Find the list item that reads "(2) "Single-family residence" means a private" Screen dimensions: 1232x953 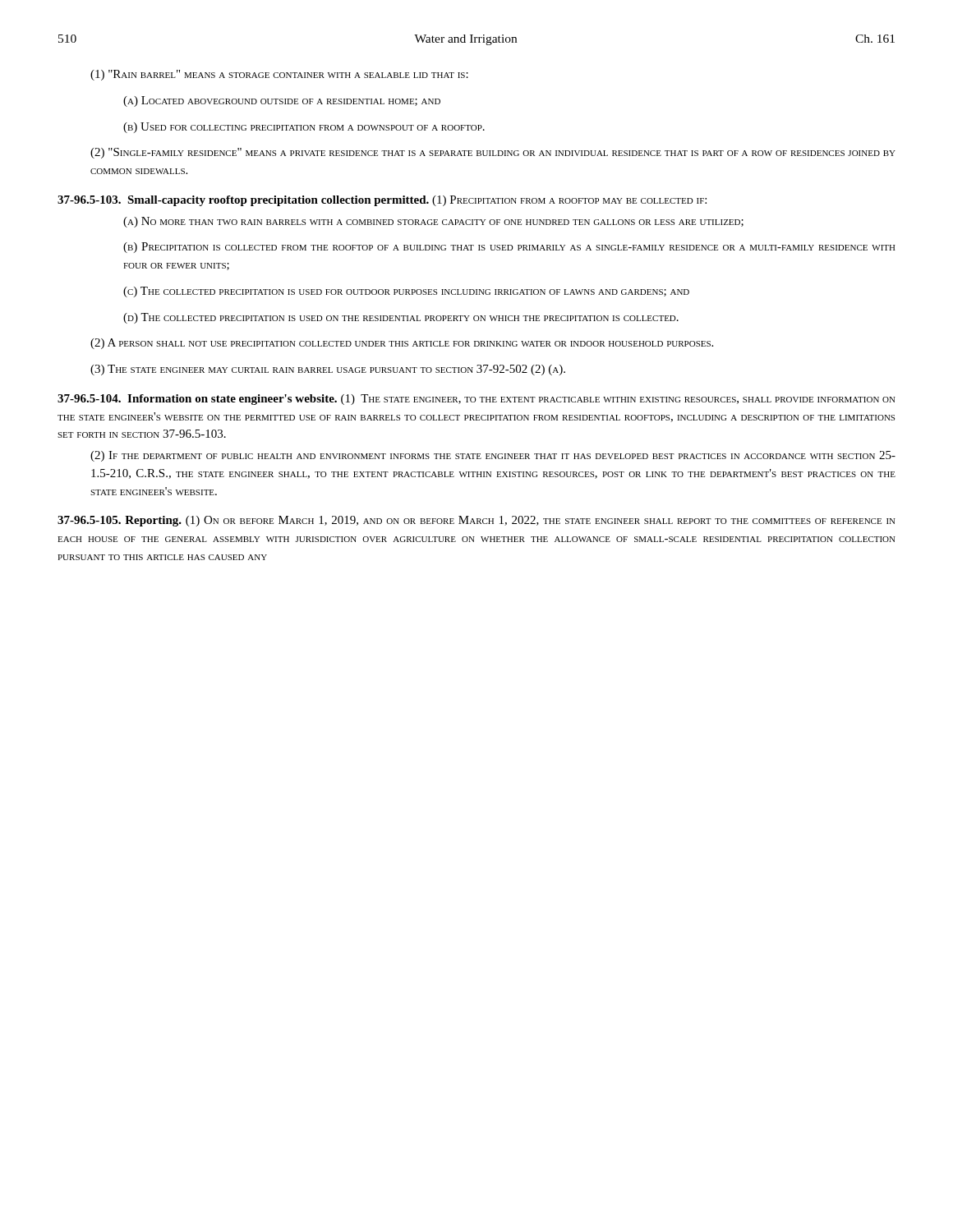point(476,162)
